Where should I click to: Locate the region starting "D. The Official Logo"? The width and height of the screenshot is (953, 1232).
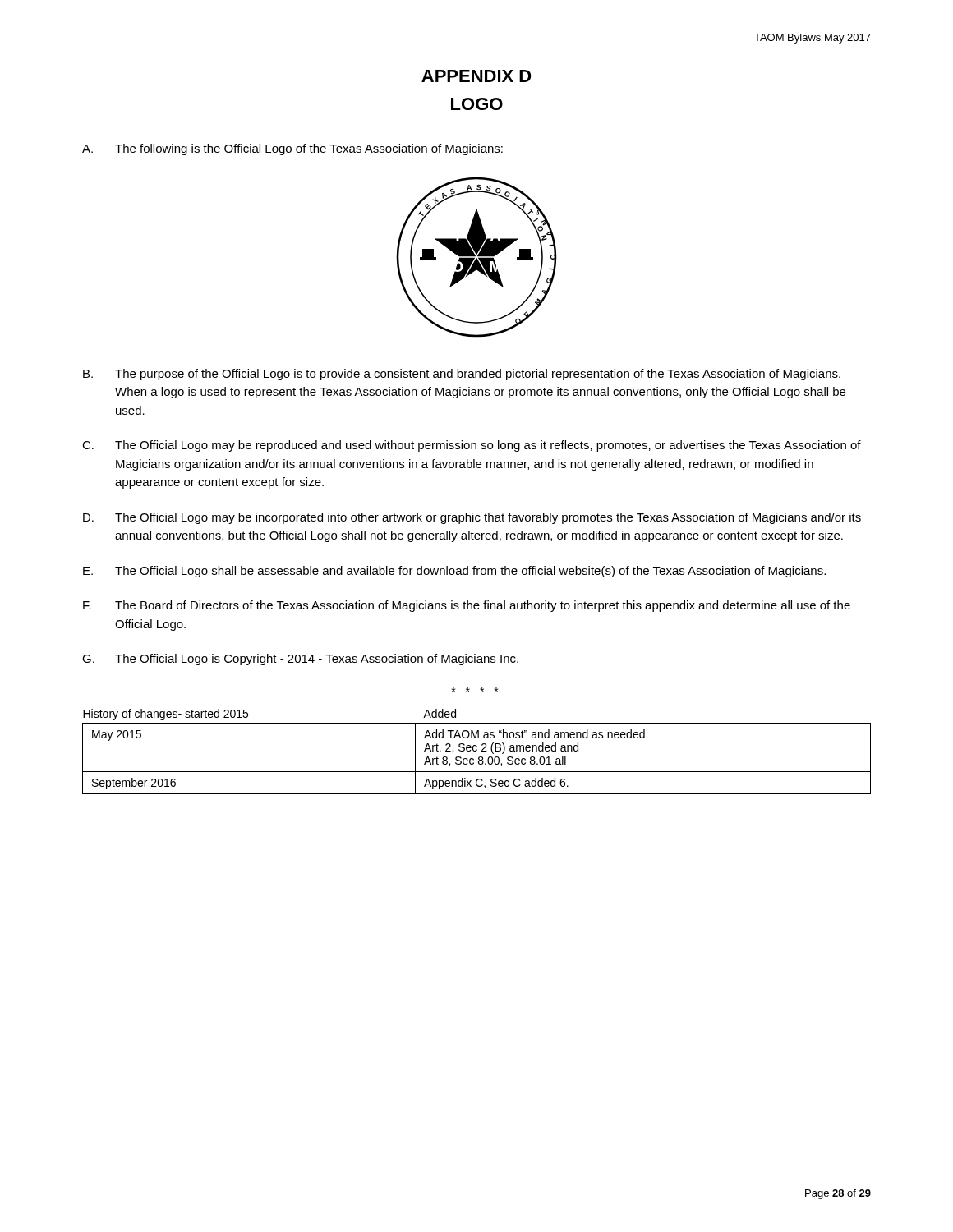[476, 526]
